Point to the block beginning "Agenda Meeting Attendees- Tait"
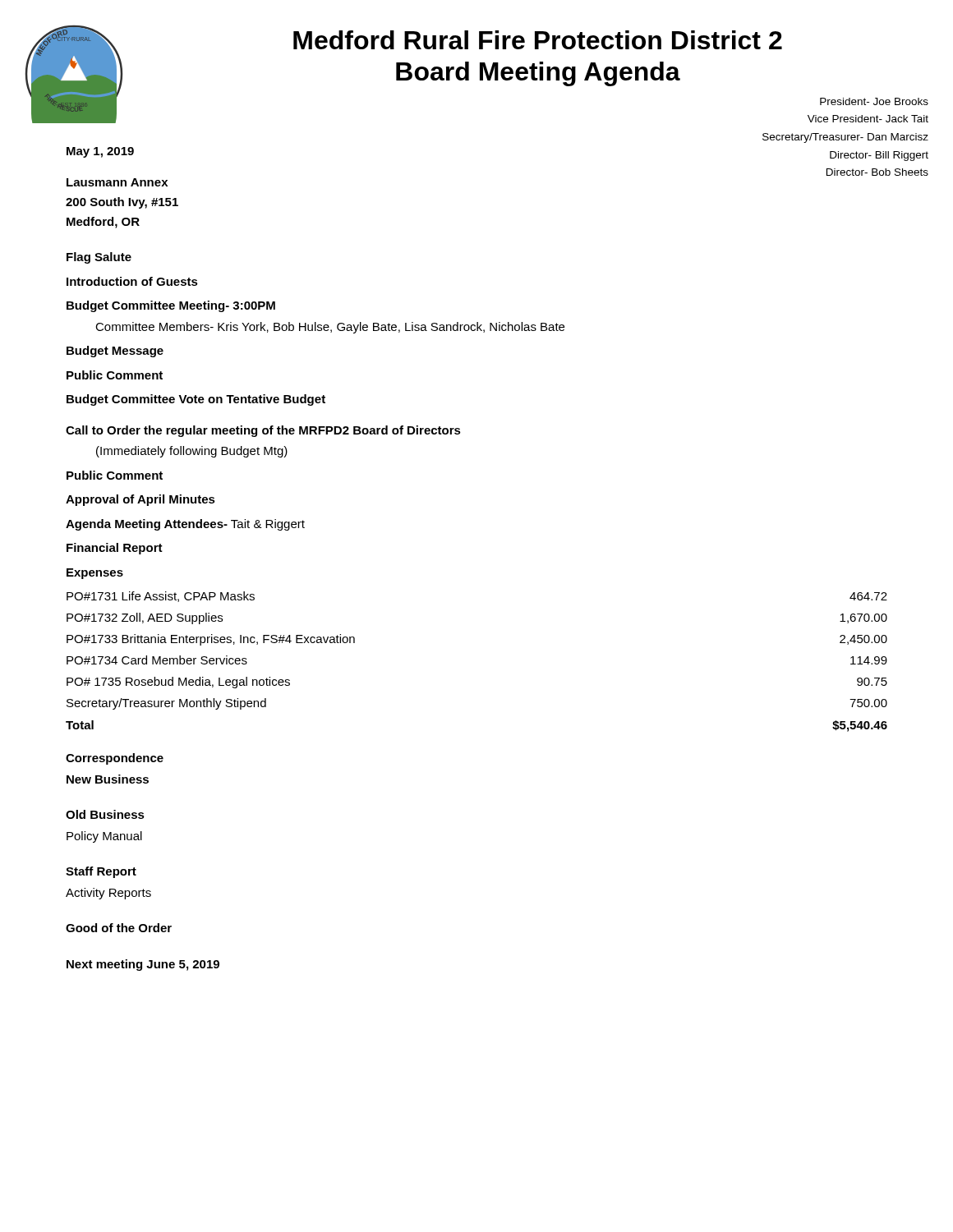The width and height of the screenshot is (953, 1232). pyautogui.click(x=185, y=523)
